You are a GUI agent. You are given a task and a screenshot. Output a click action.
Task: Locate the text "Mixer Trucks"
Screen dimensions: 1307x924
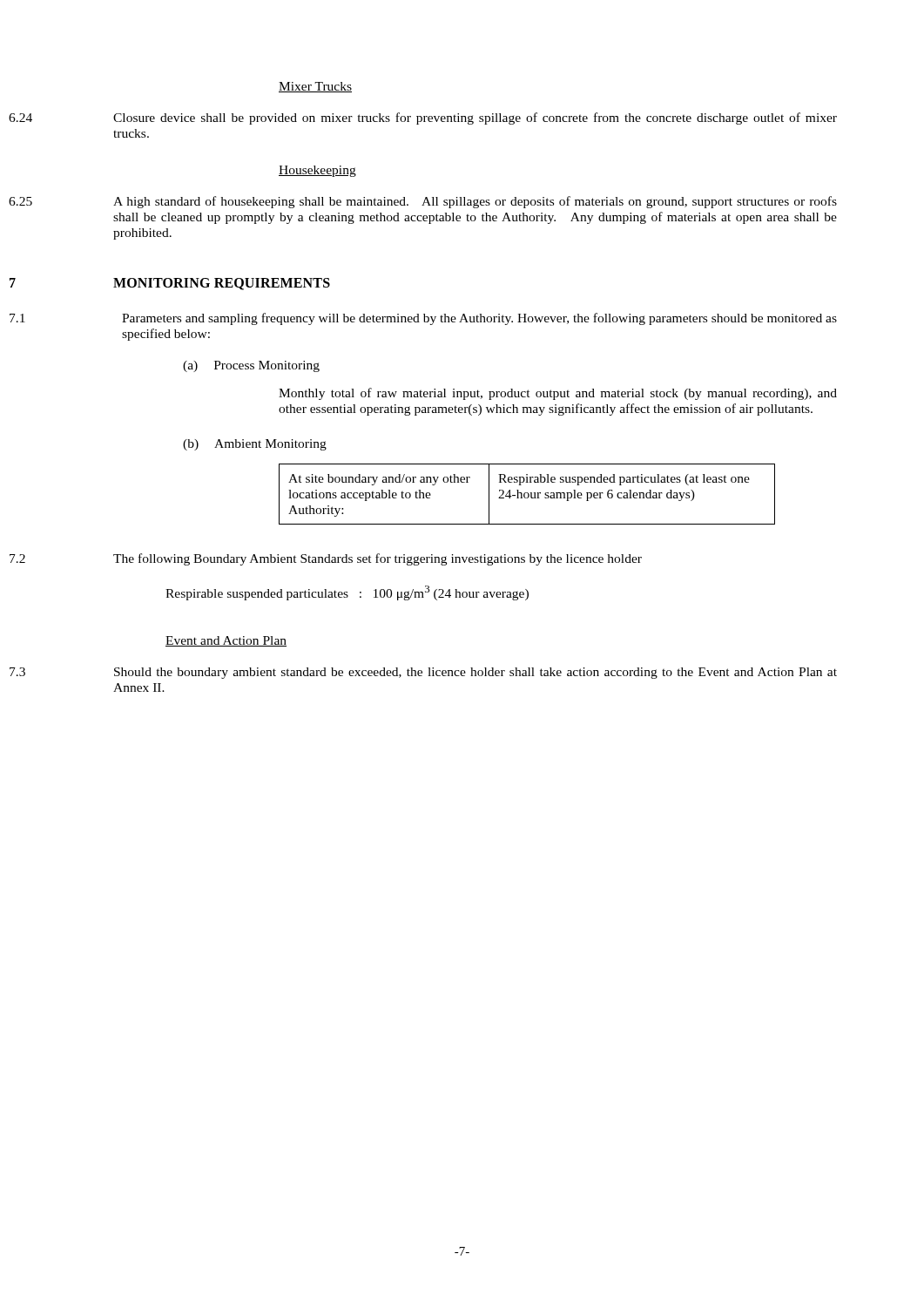point(315,86)
